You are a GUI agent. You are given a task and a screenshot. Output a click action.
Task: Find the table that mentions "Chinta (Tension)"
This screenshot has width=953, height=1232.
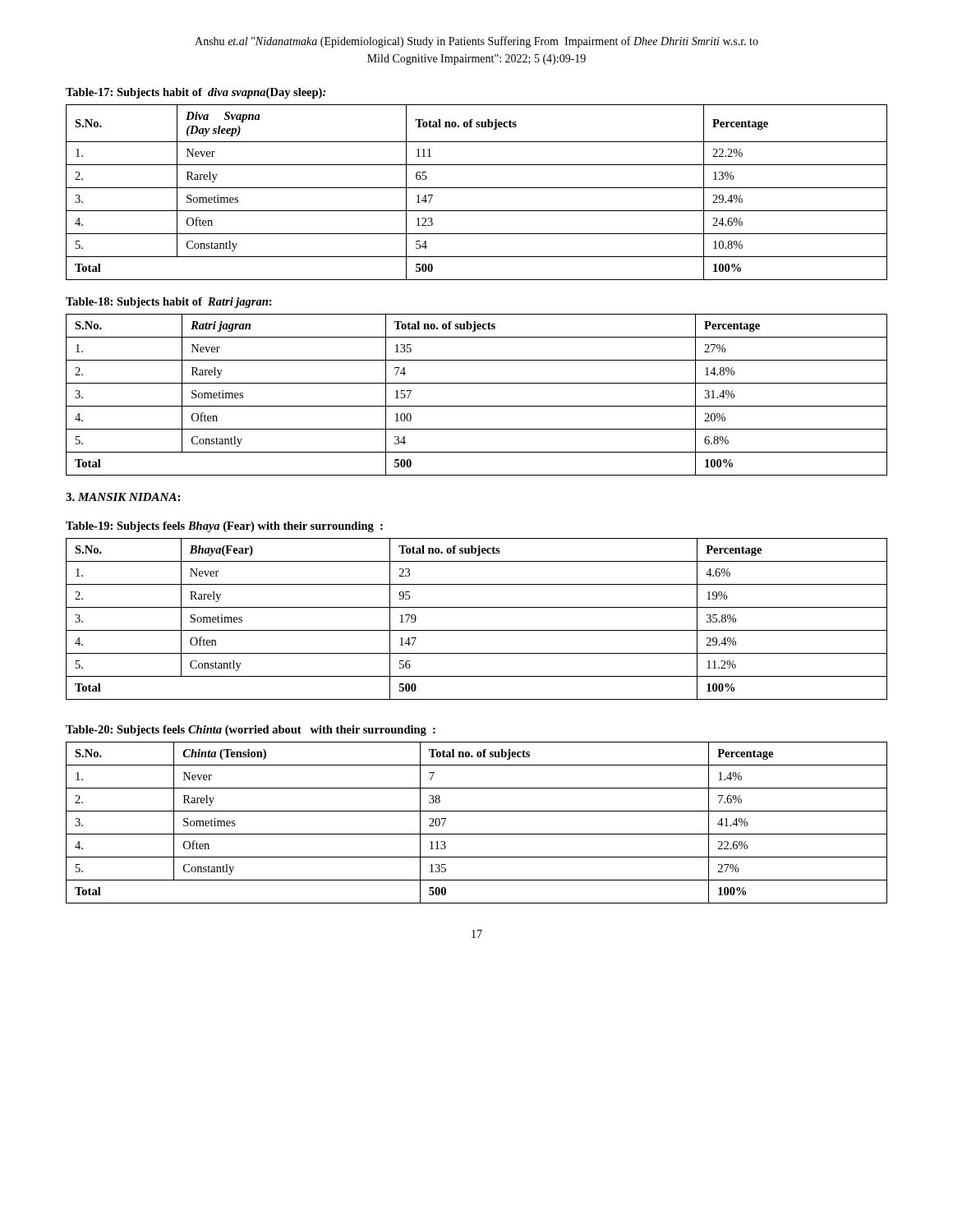click(x=476, y=823)
